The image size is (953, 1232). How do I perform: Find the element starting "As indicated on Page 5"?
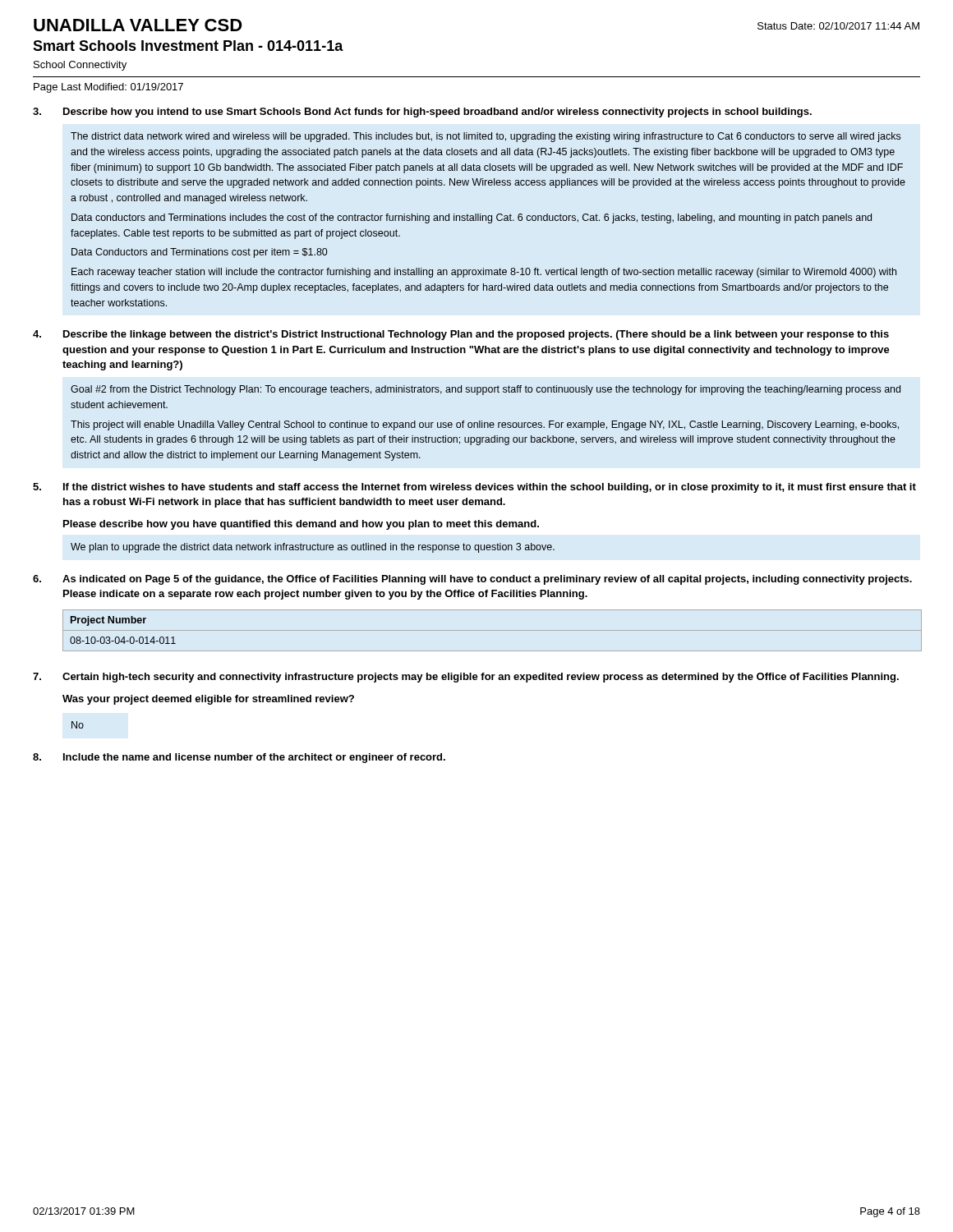pyautogui.click(x=487, y=586)
